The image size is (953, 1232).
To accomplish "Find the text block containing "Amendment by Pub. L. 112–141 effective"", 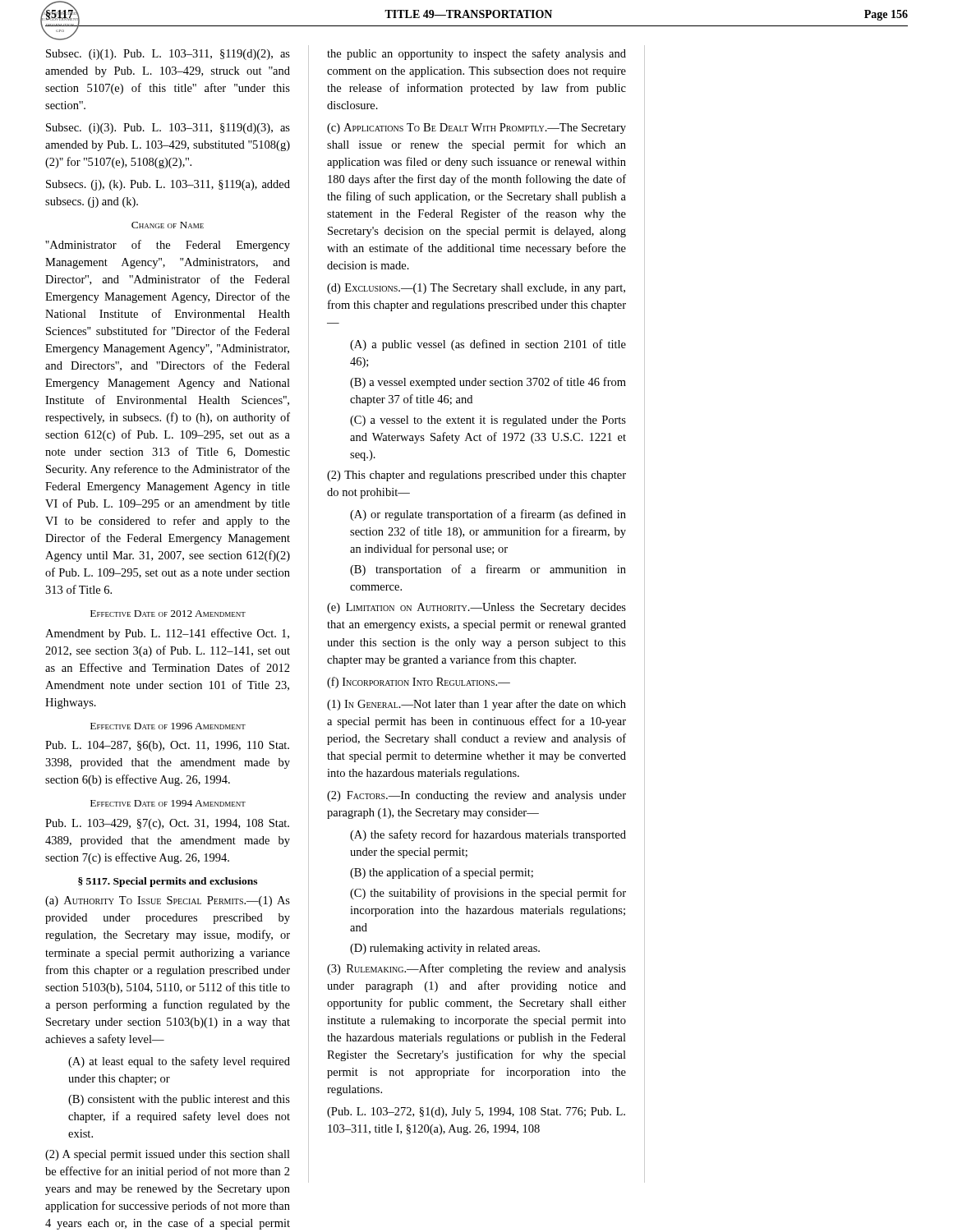I will (168, 668).
